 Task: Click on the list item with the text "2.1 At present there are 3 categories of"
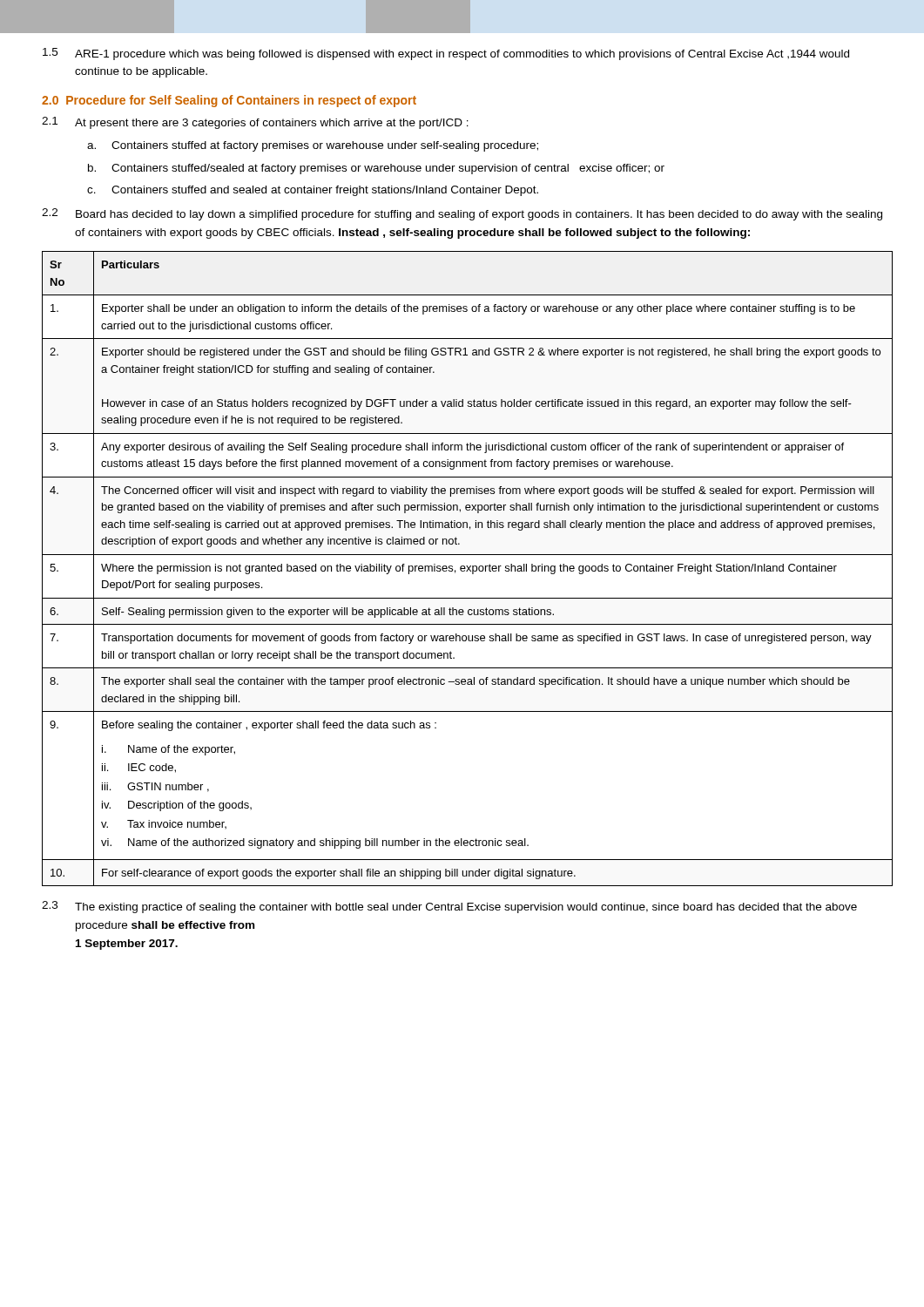pyautogui.click(x=255, y=123)
